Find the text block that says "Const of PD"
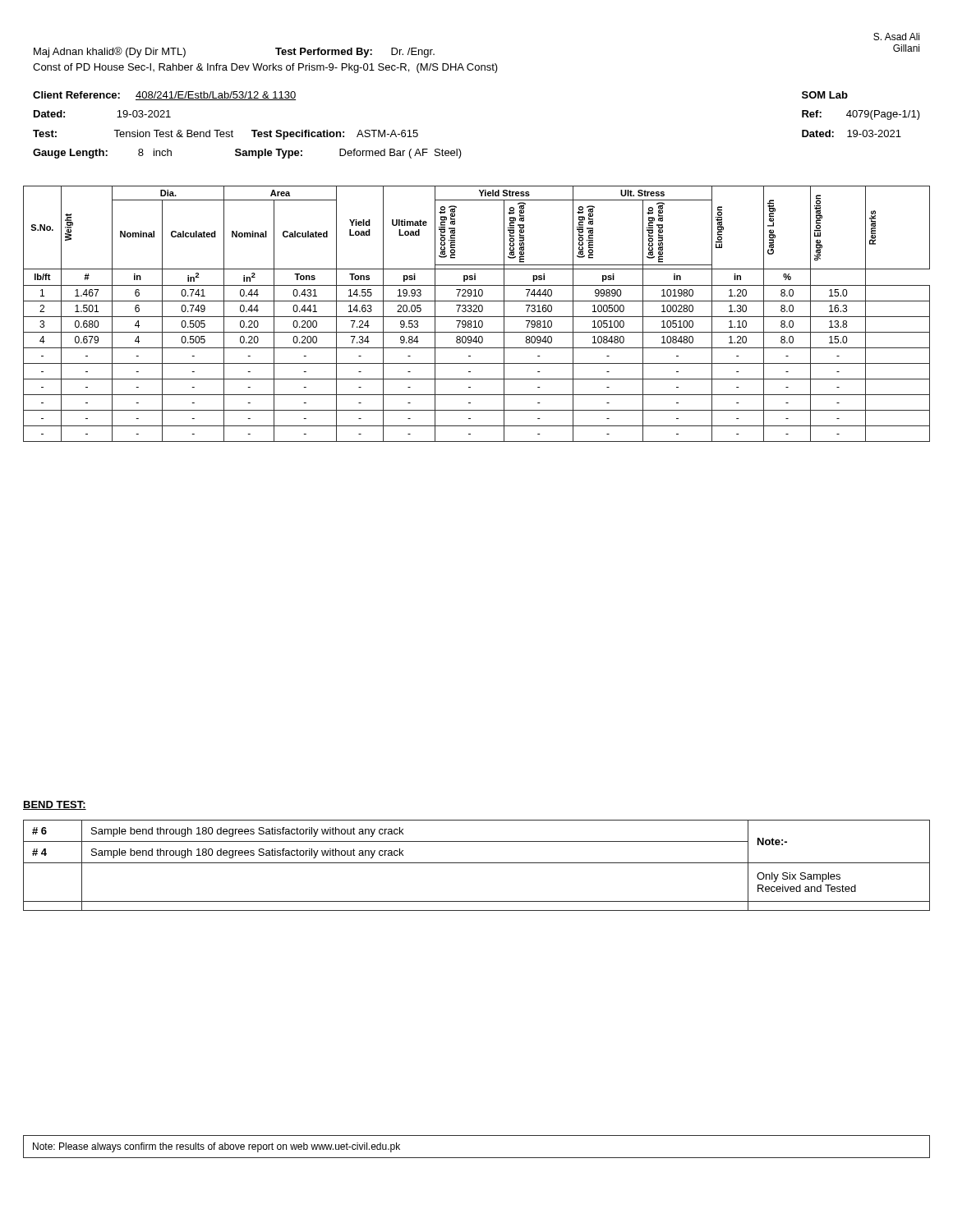Screen dimensions: 1232x953 point(265,67)
